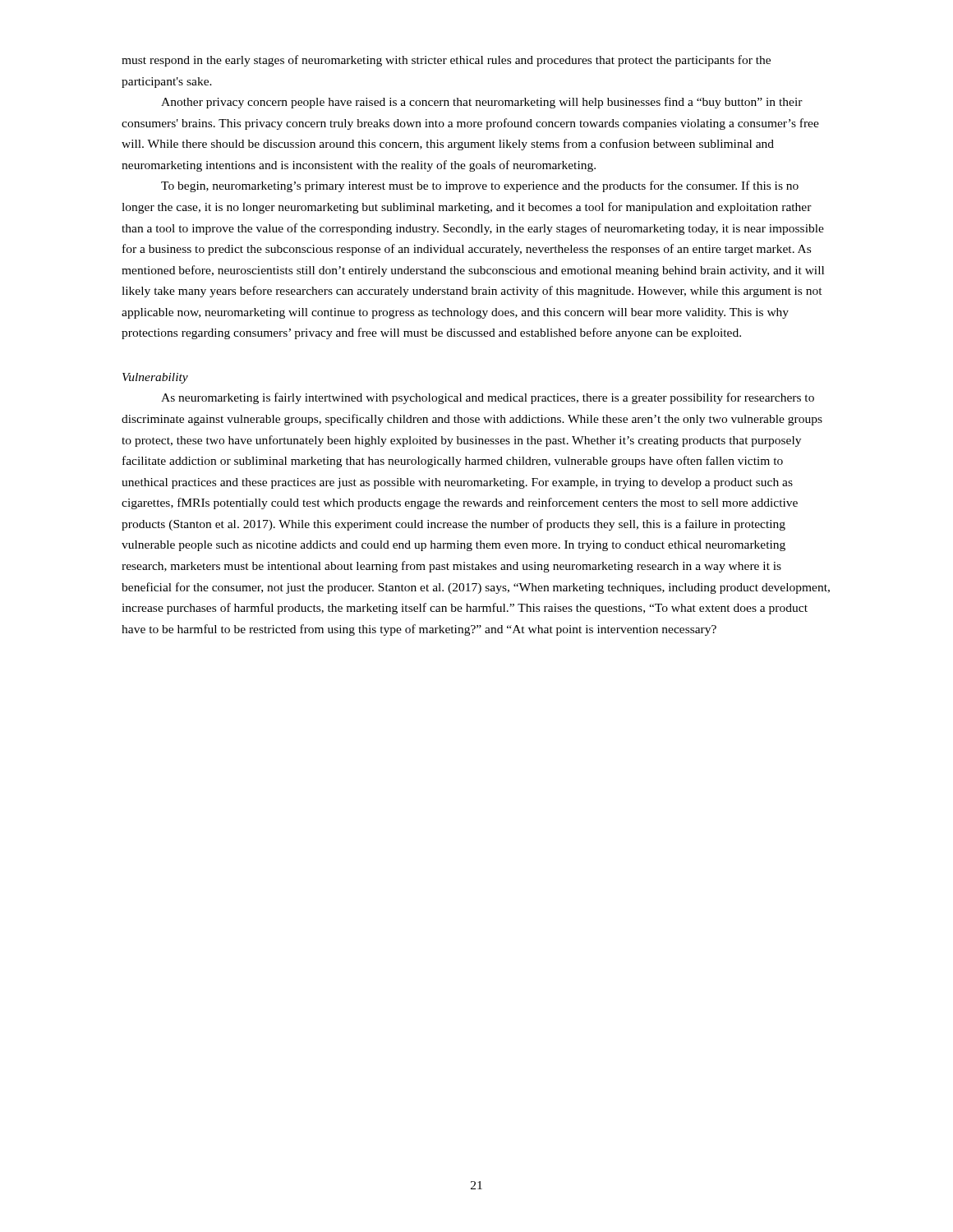Viewport: 953px width, 1232px height.
Task: Locate the block of text that opens with "Another privacy concern people have raised is a"
Action: coord(476,133)
